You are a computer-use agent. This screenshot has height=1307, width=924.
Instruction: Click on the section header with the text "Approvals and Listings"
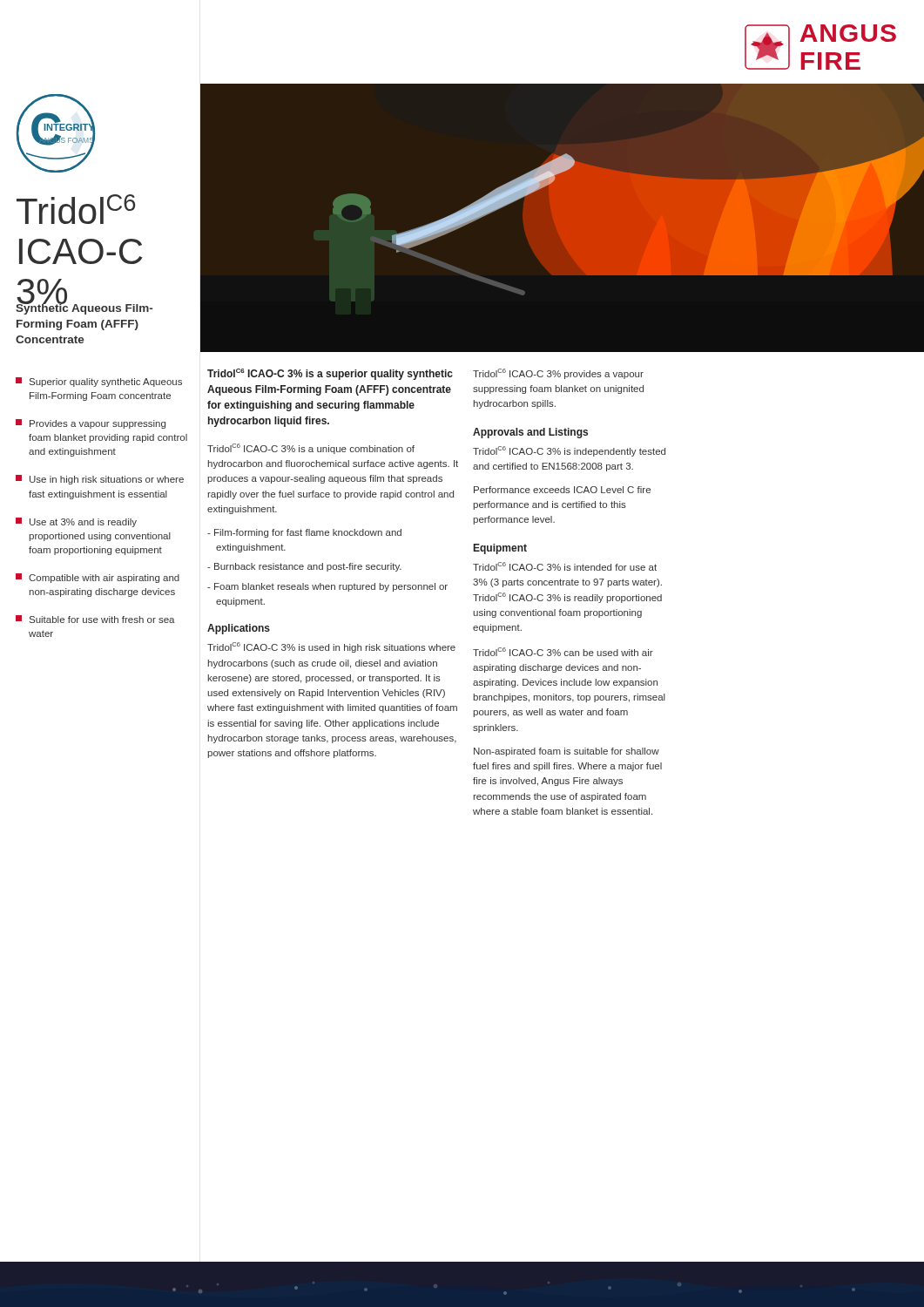coord(531,432)
